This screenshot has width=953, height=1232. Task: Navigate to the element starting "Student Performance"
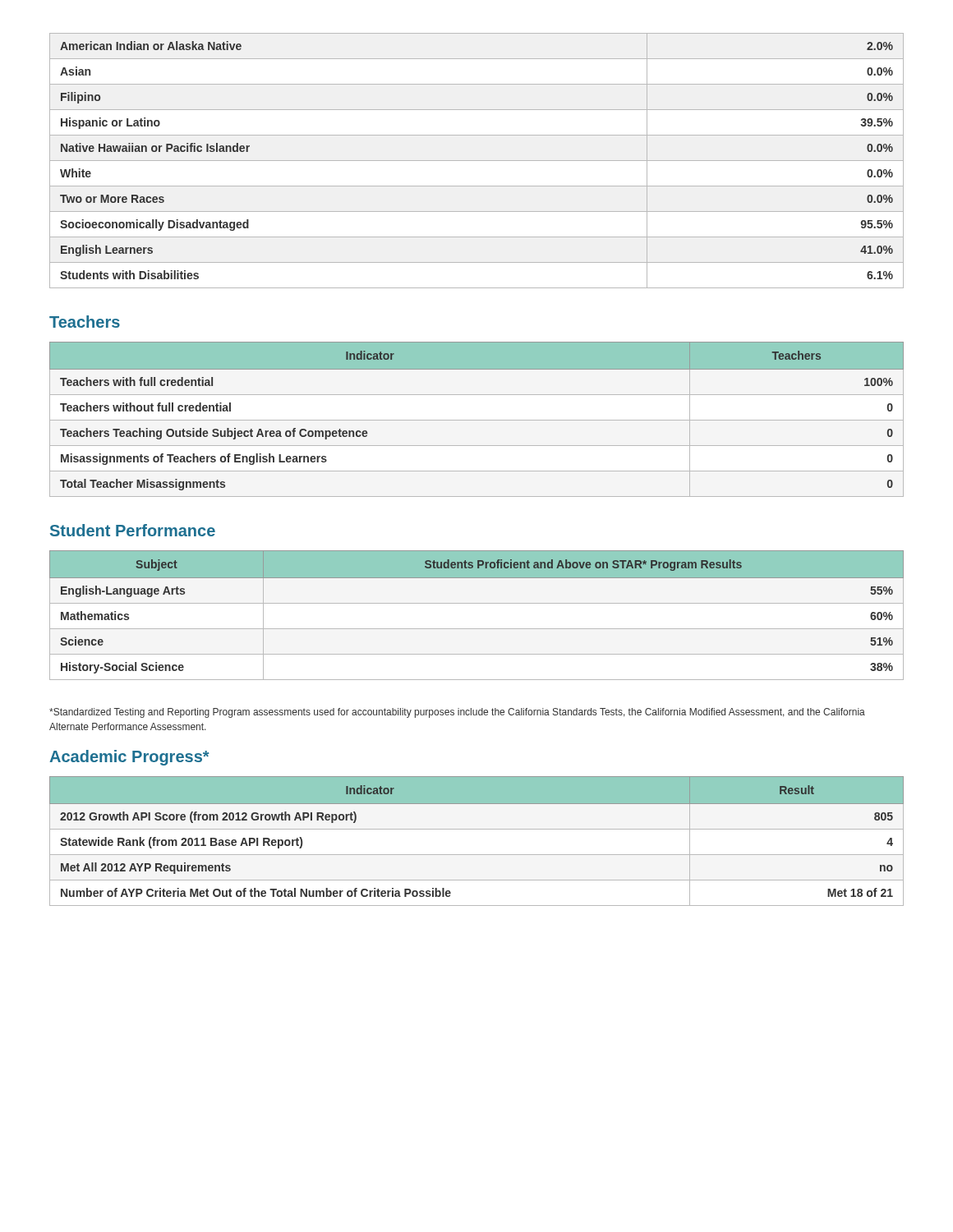click(132, 531)
